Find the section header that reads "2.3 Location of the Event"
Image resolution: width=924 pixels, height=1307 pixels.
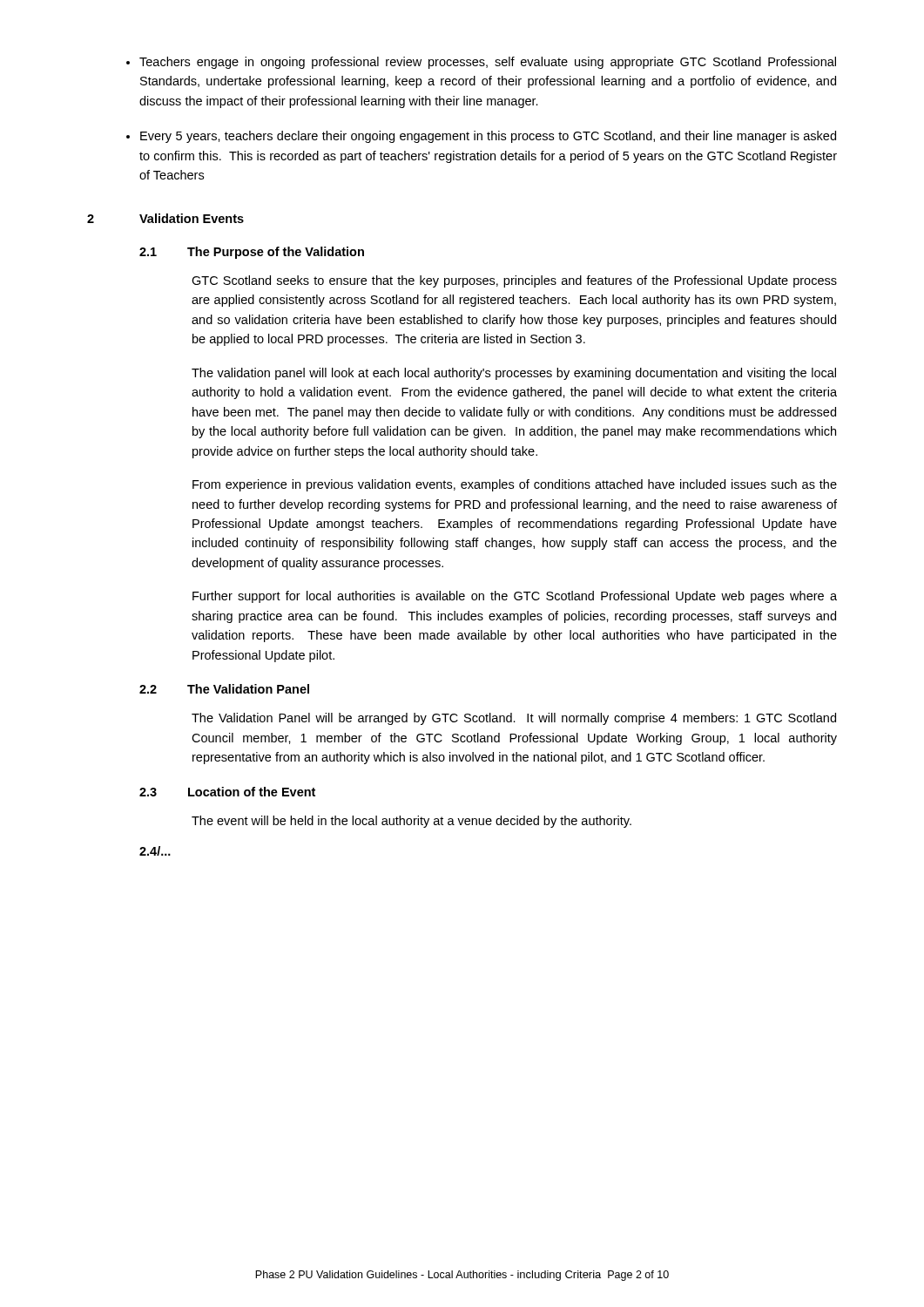(227, 792)
